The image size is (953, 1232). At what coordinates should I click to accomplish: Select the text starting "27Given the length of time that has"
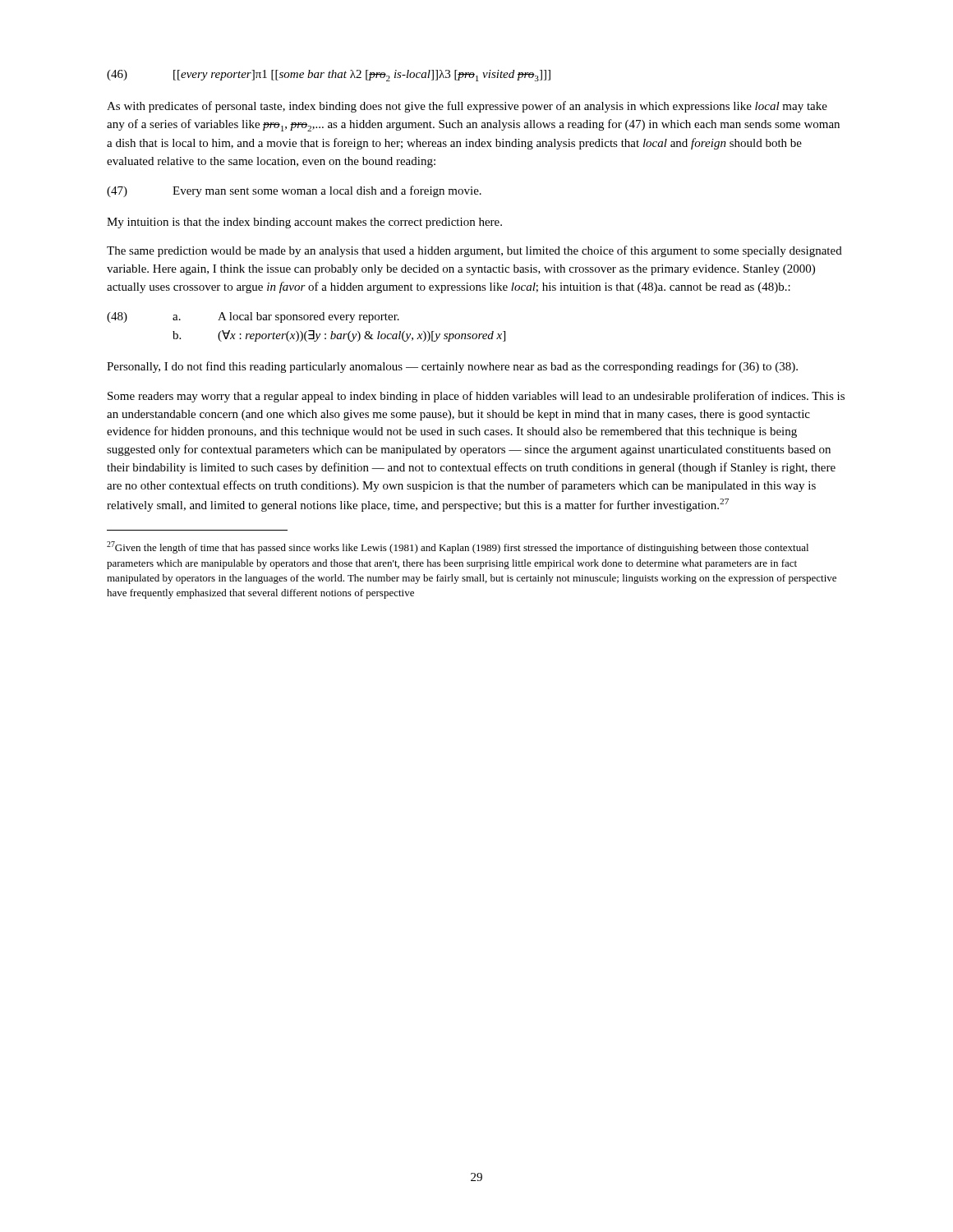tap(472, 569)
